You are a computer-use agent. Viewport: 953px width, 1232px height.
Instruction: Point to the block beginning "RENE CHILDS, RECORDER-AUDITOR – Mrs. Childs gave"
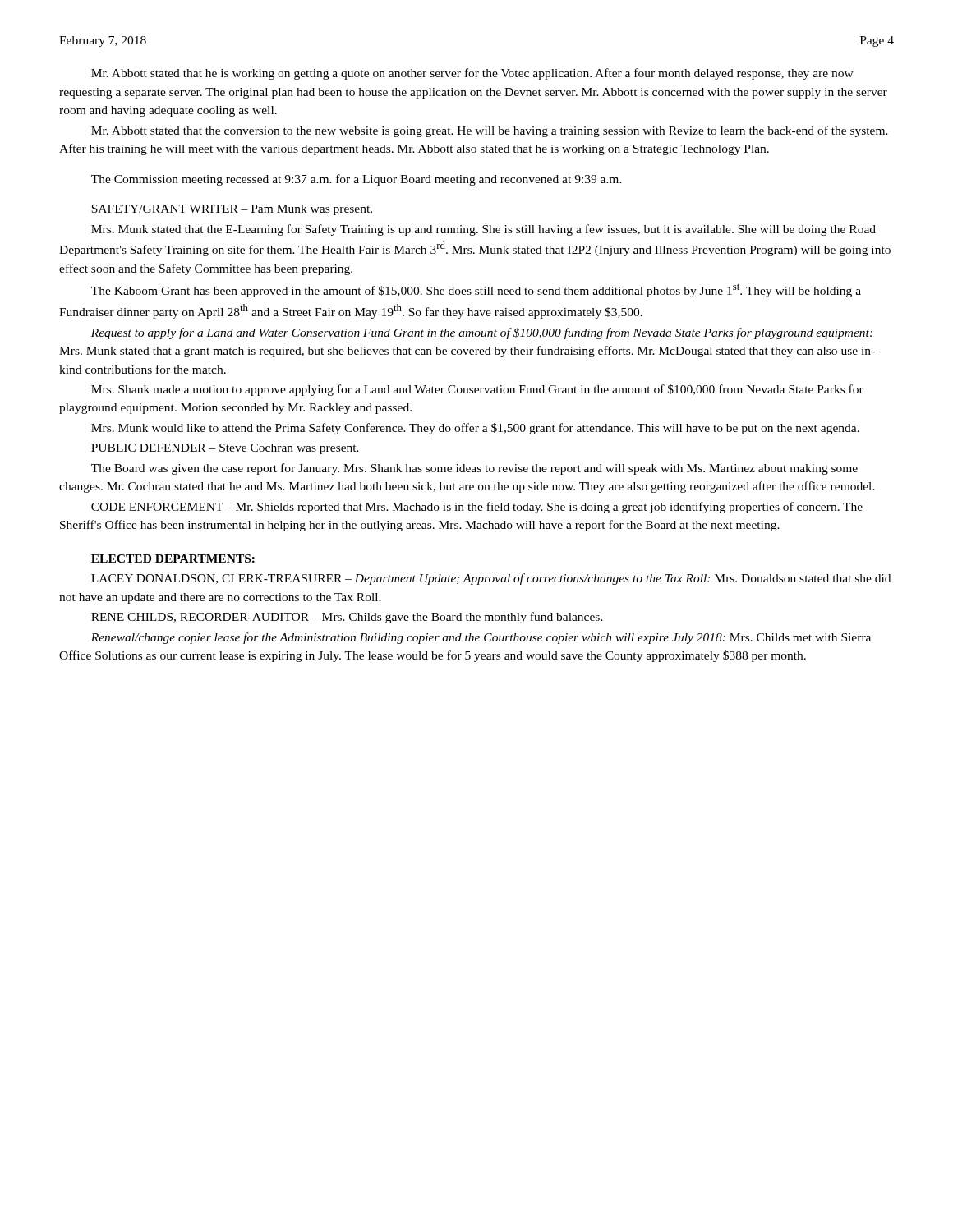pyautogui.click(x=476, y=617)
